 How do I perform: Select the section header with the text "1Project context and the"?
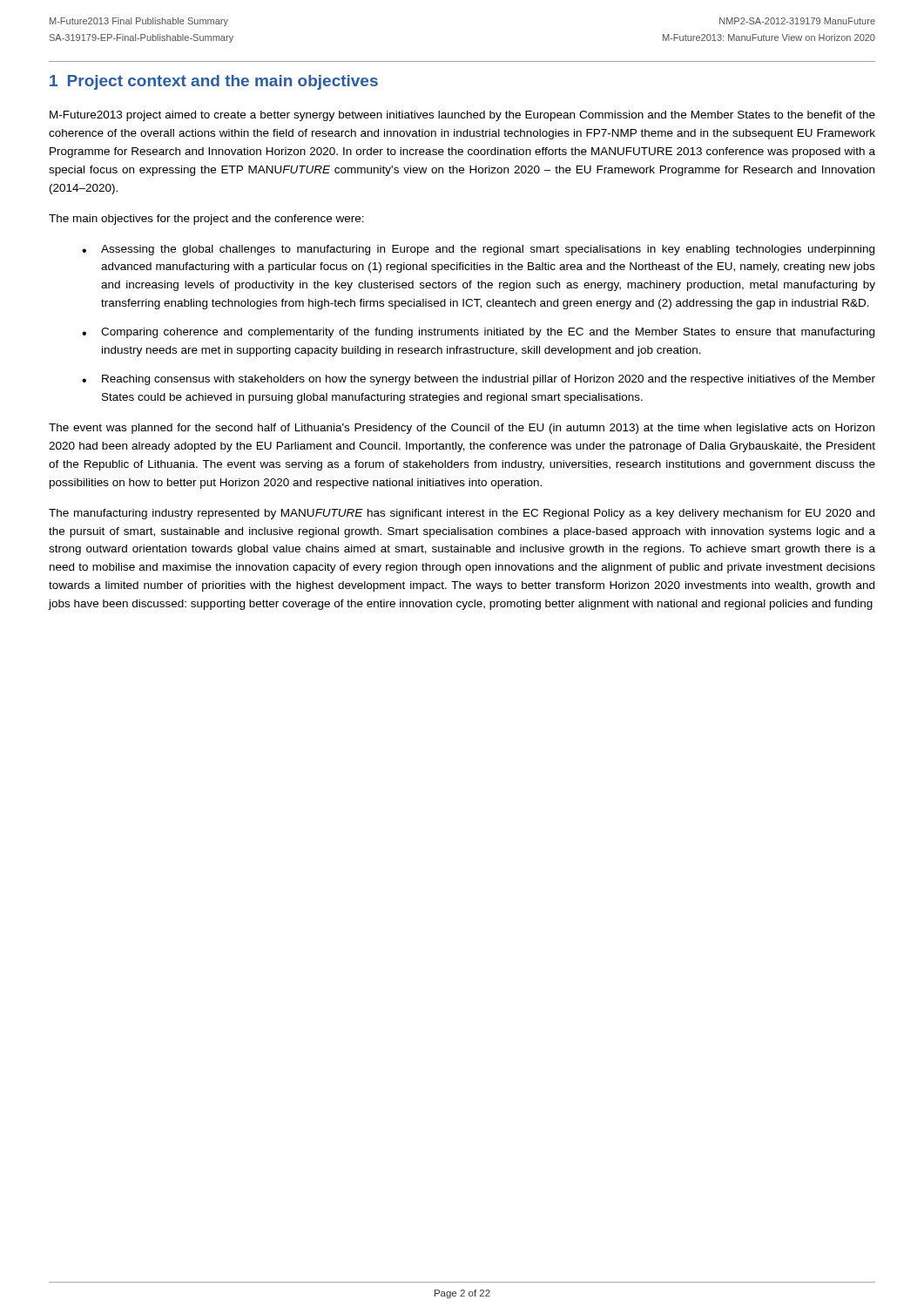tap(214, 82)
